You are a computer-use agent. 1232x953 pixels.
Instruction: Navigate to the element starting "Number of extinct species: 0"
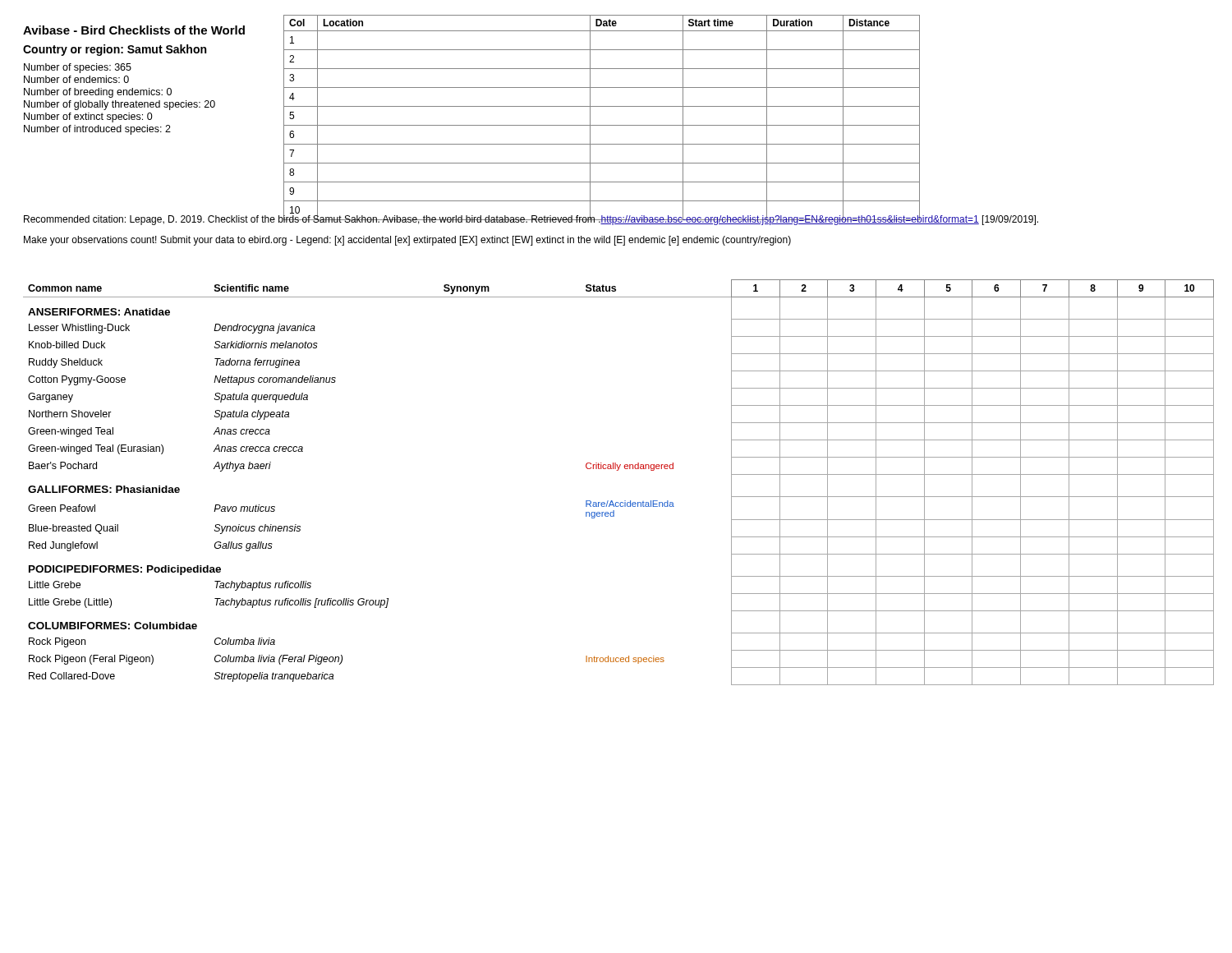pyautogui.click(x=88, y=117)
